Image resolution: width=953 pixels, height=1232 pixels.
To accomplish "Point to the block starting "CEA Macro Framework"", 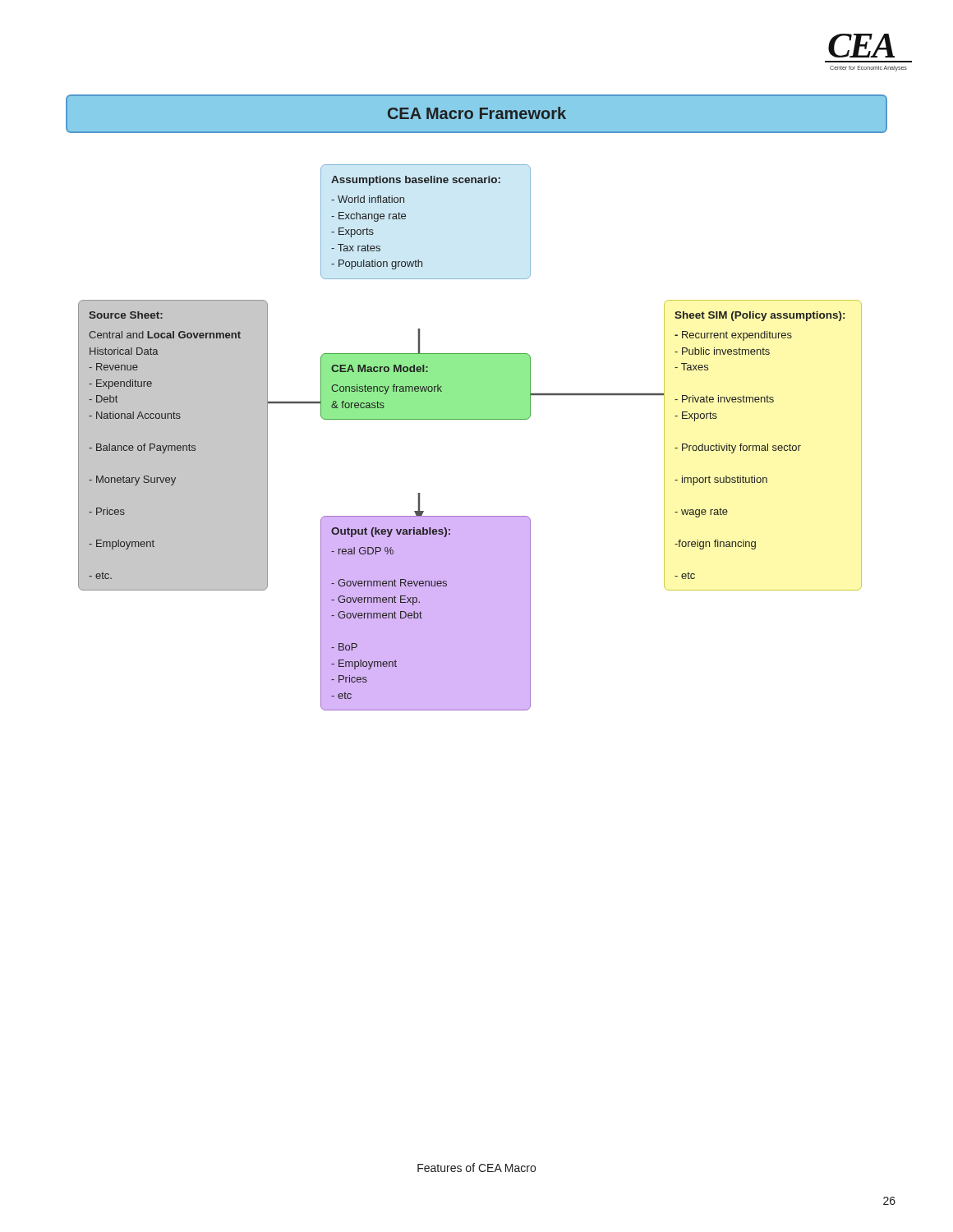I will 476,113.
